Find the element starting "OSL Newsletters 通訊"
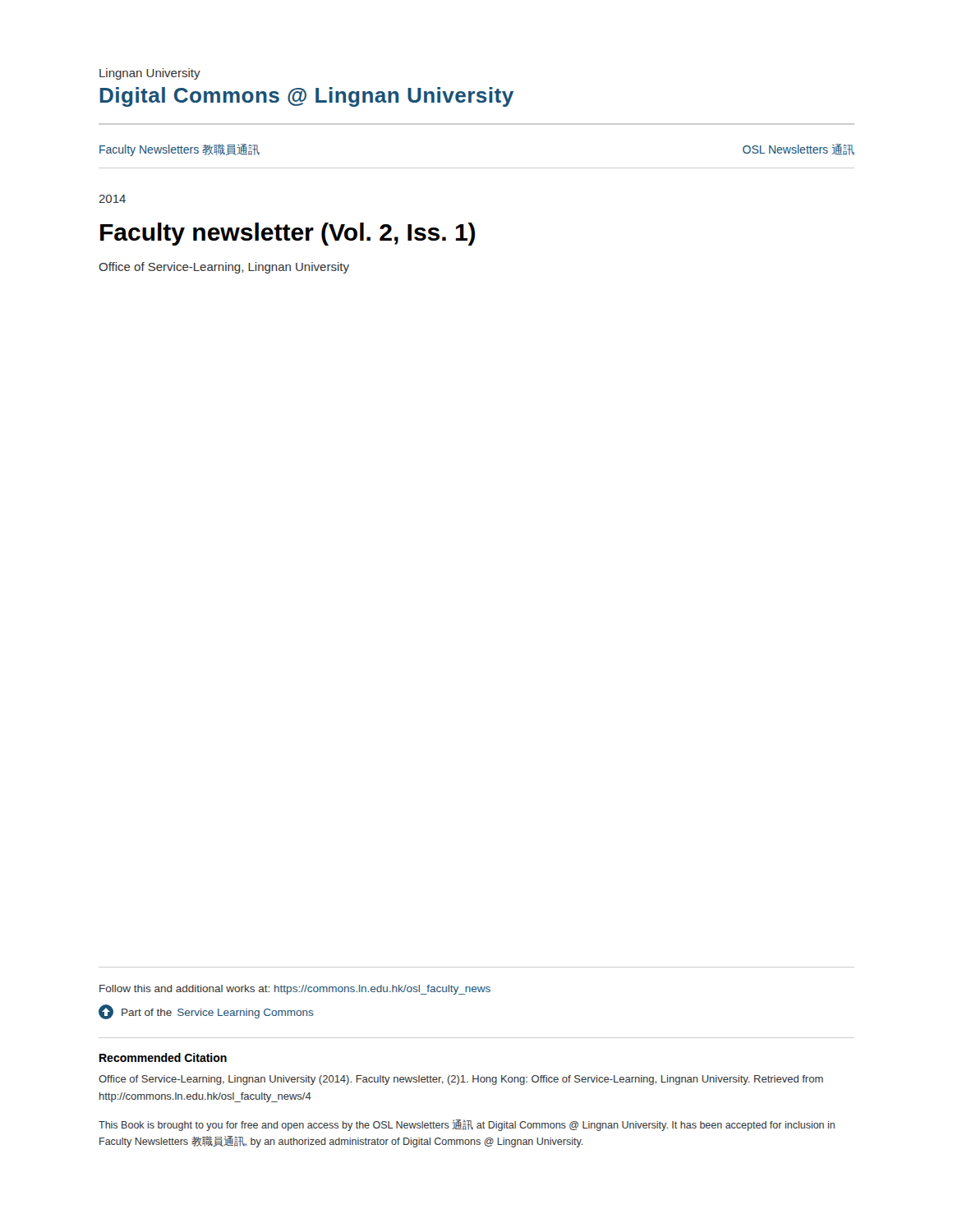The width and height of the screenshot is (953, 1232). [798, 150]
